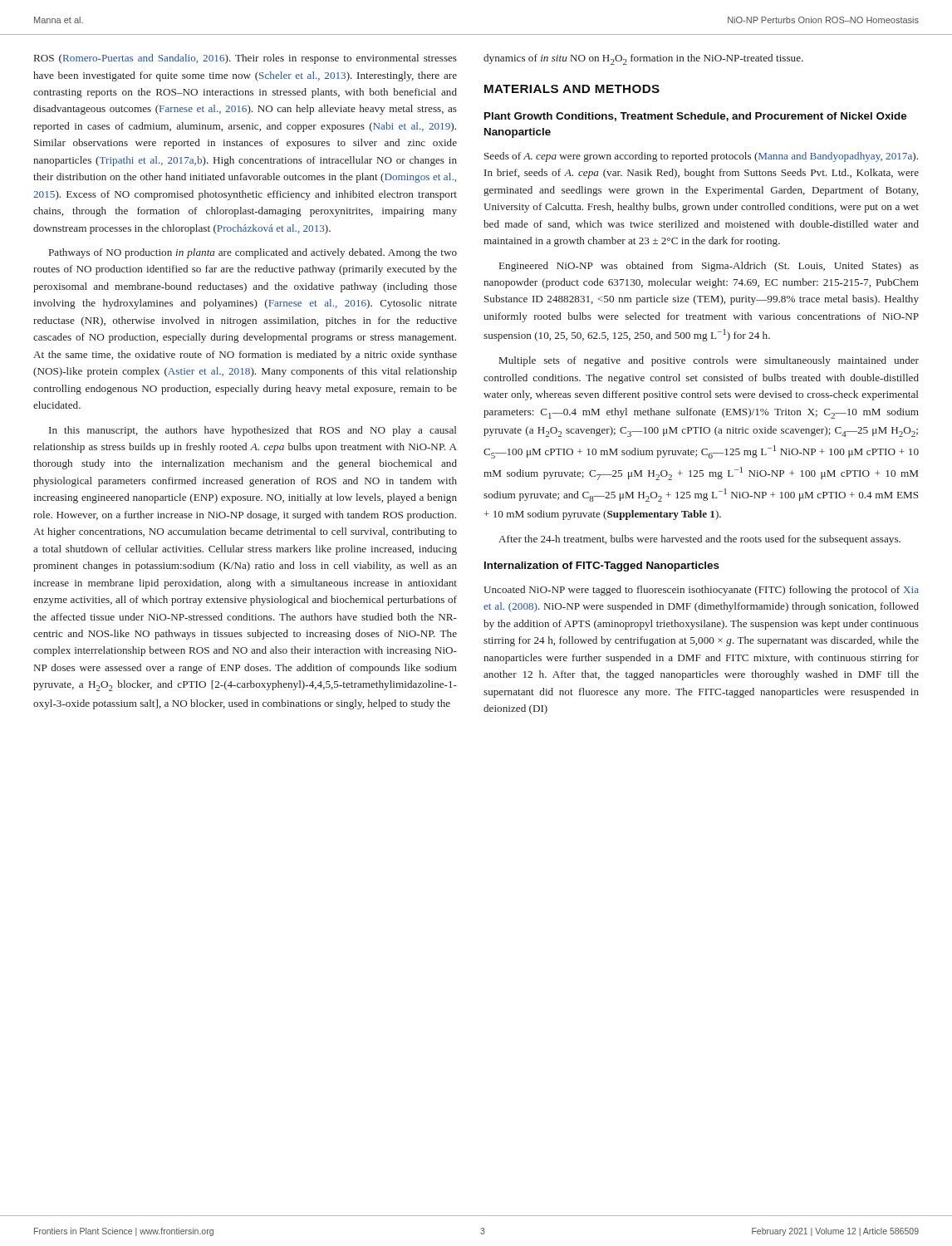Locate the section header that reads "Plant Growth Conditions, Treatment Schedule, and Procurement"
Screen dimensions: 1246x952
695,124
